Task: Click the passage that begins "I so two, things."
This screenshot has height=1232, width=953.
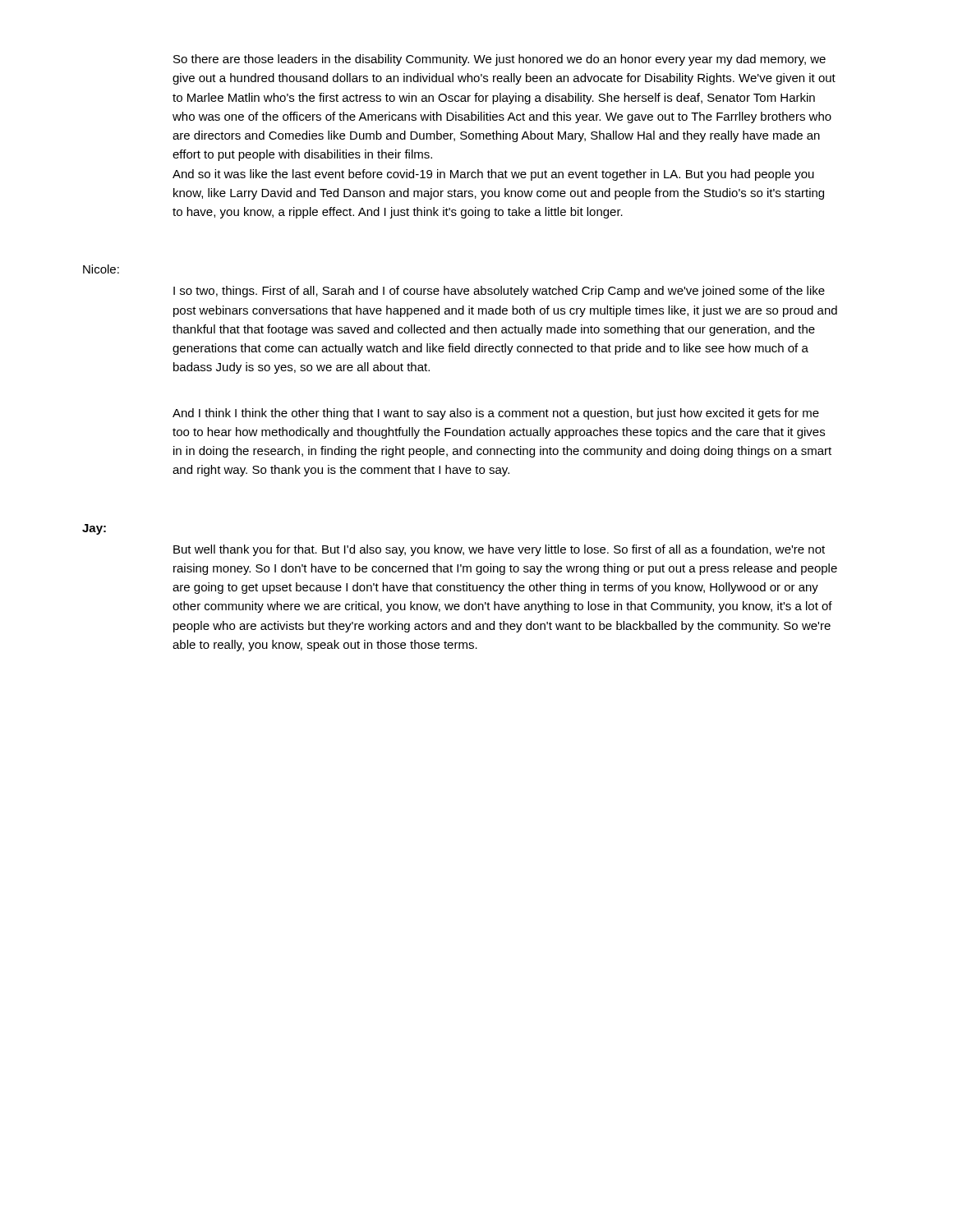Action: click(505, 329)
